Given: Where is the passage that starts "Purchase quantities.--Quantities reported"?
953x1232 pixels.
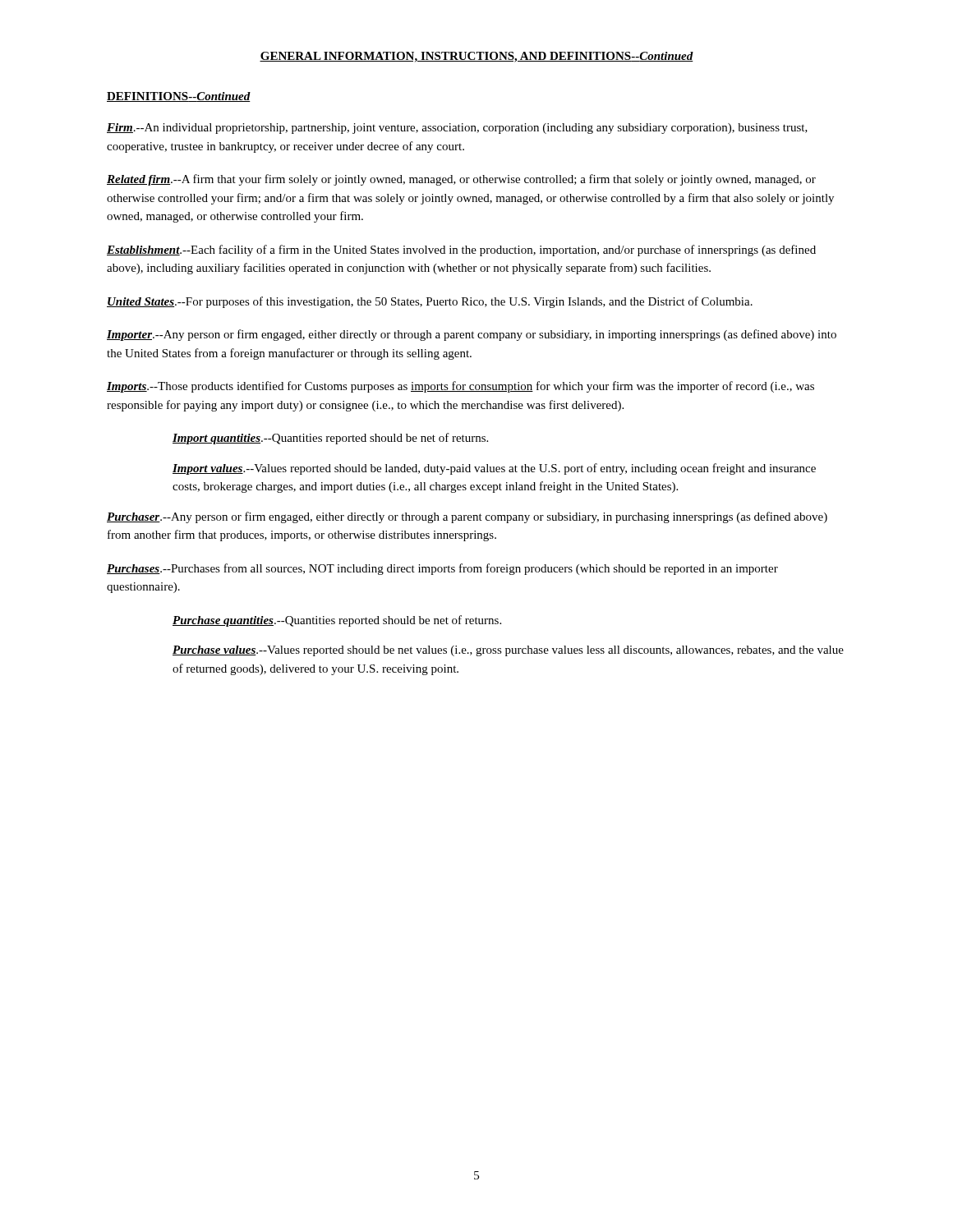Looking at the screenshot, I should coord(337,620).
